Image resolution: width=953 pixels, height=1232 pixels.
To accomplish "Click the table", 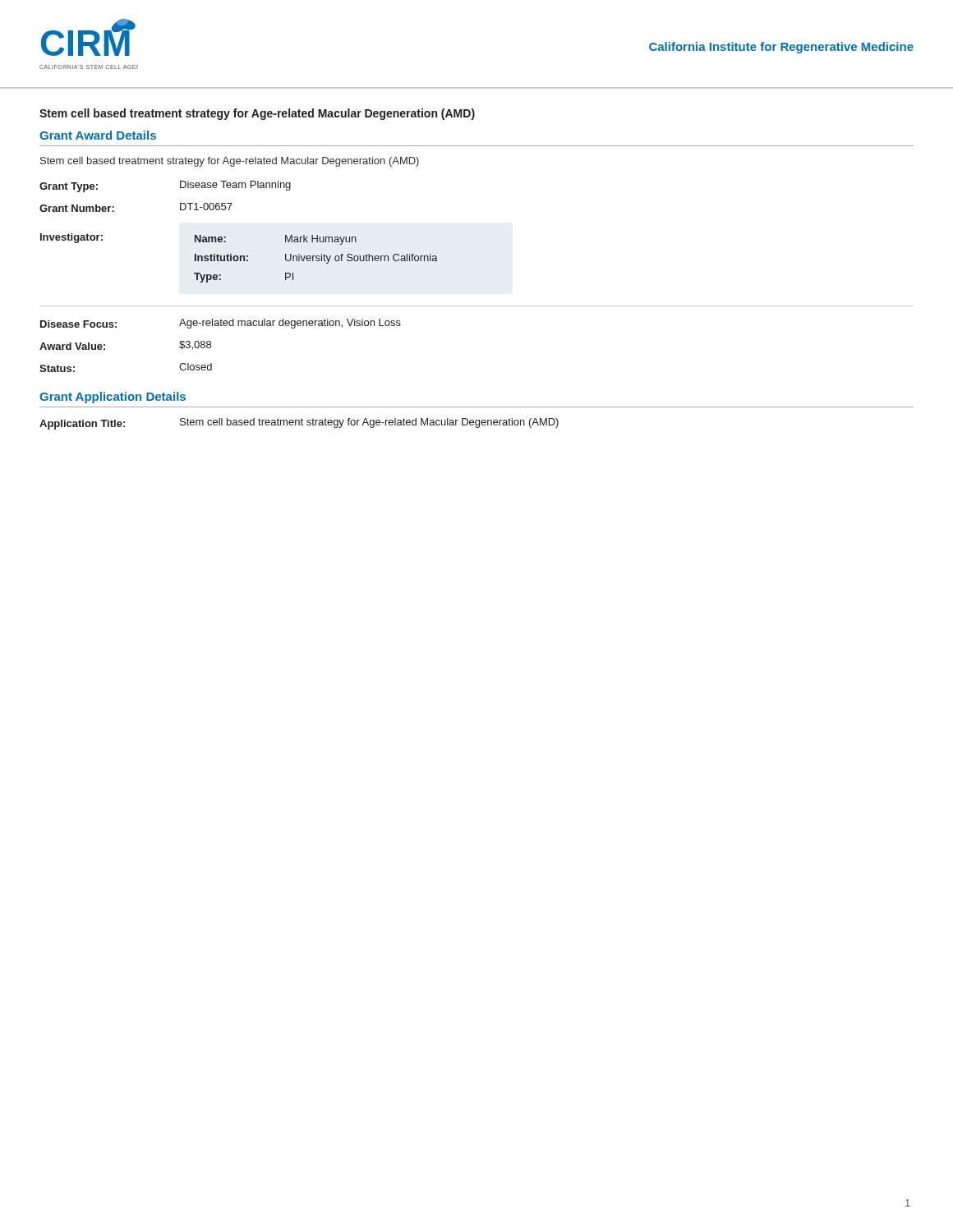I will coord(346,258).
